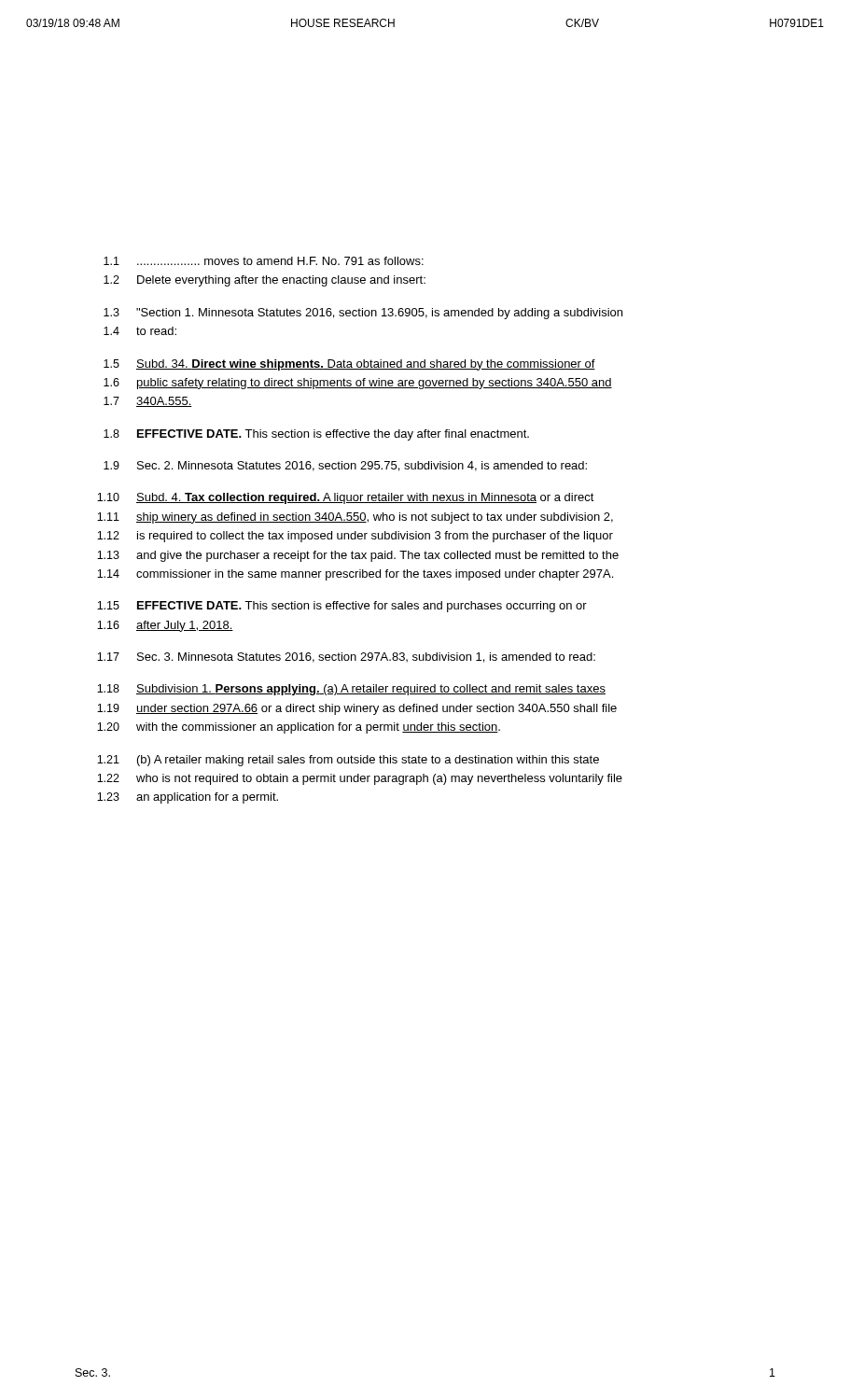Find the list item containing "7 340A.555."
850x1400 pixels.
click(148, 402)
